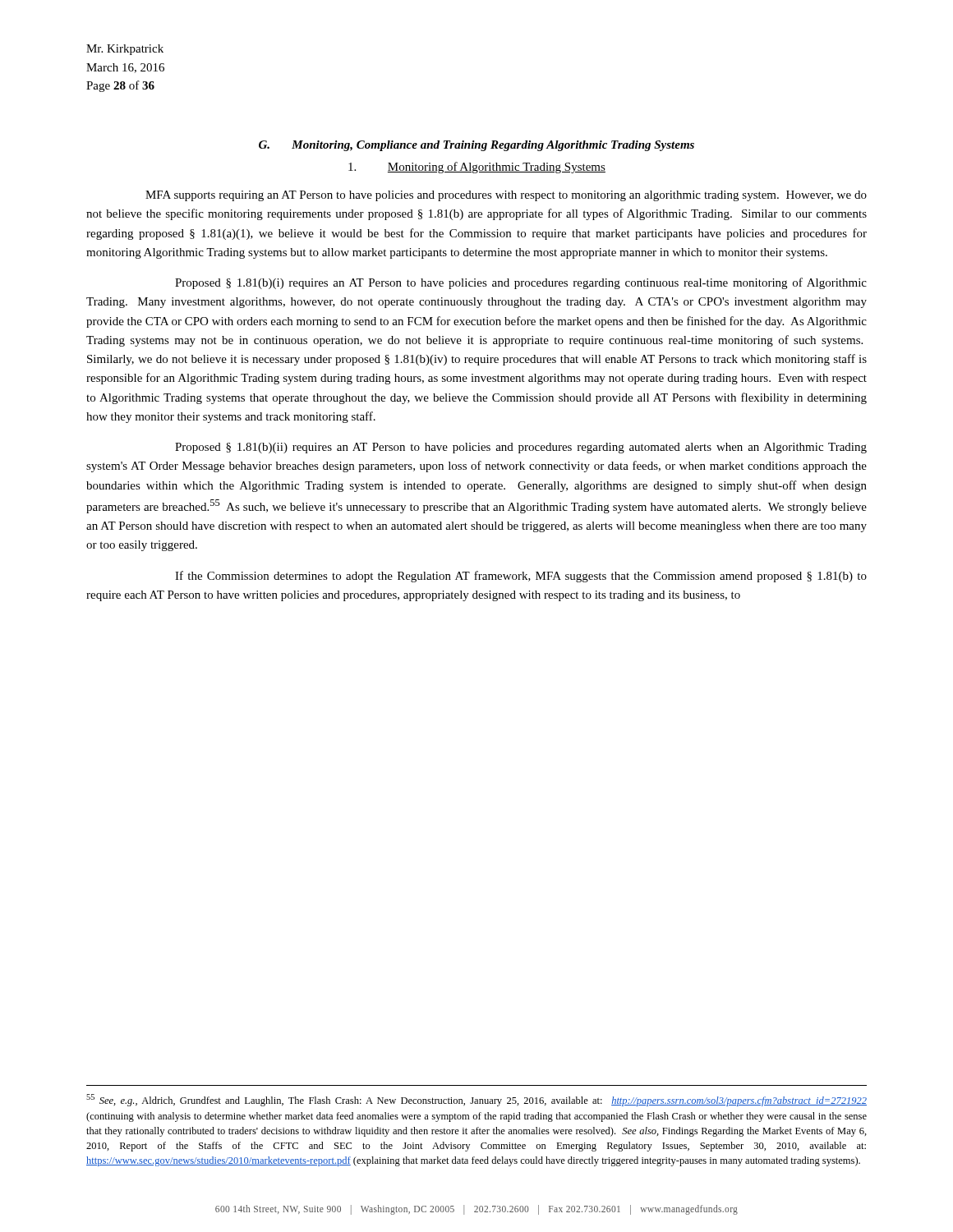Locate the text block with the text "MFA supports requiring an"
This screenshot has width=953, height=1232.
[476, 223]
